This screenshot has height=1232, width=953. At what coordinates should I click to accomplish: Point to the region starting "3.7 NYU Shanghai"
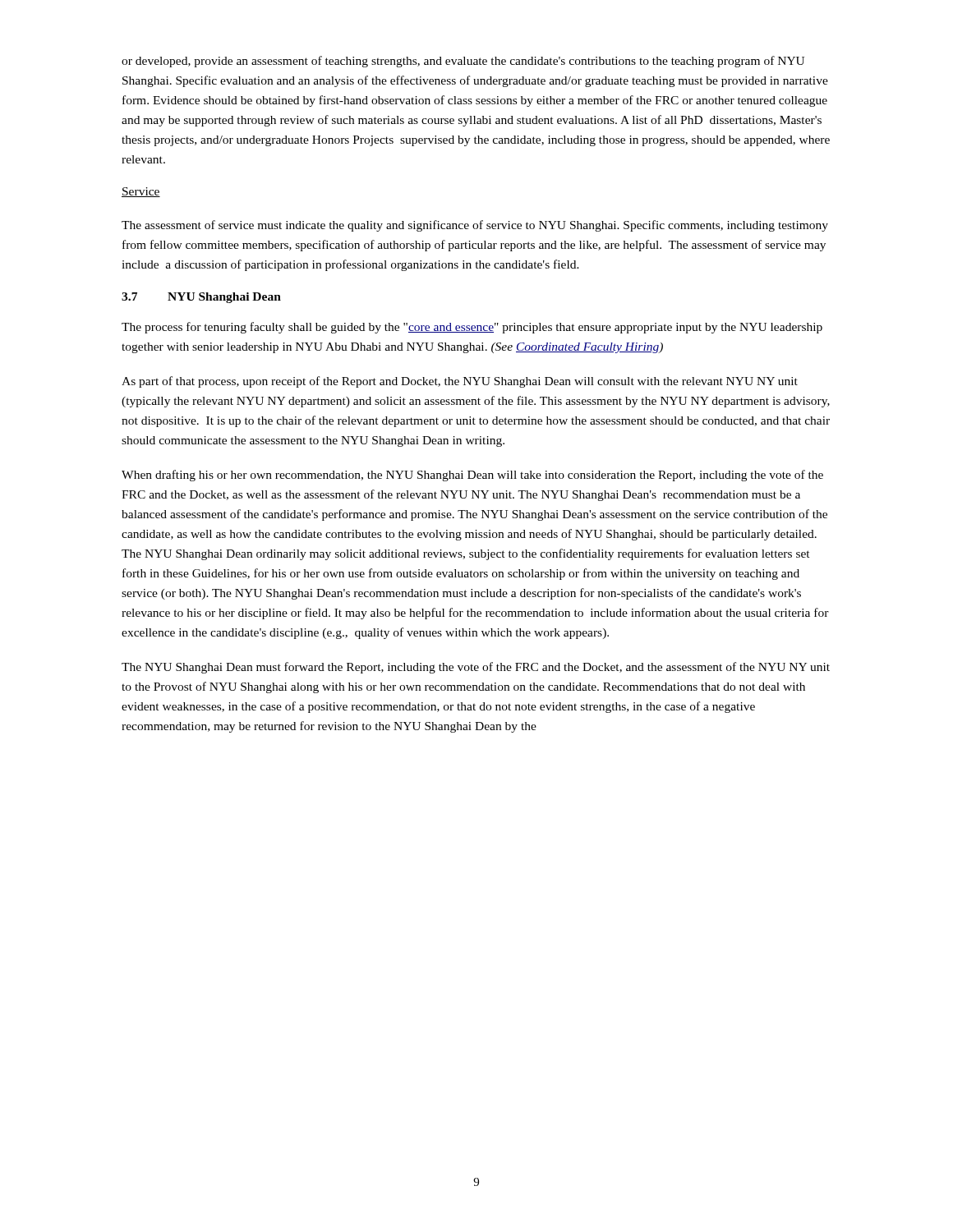pyautogui.click(x=201, y=297)
